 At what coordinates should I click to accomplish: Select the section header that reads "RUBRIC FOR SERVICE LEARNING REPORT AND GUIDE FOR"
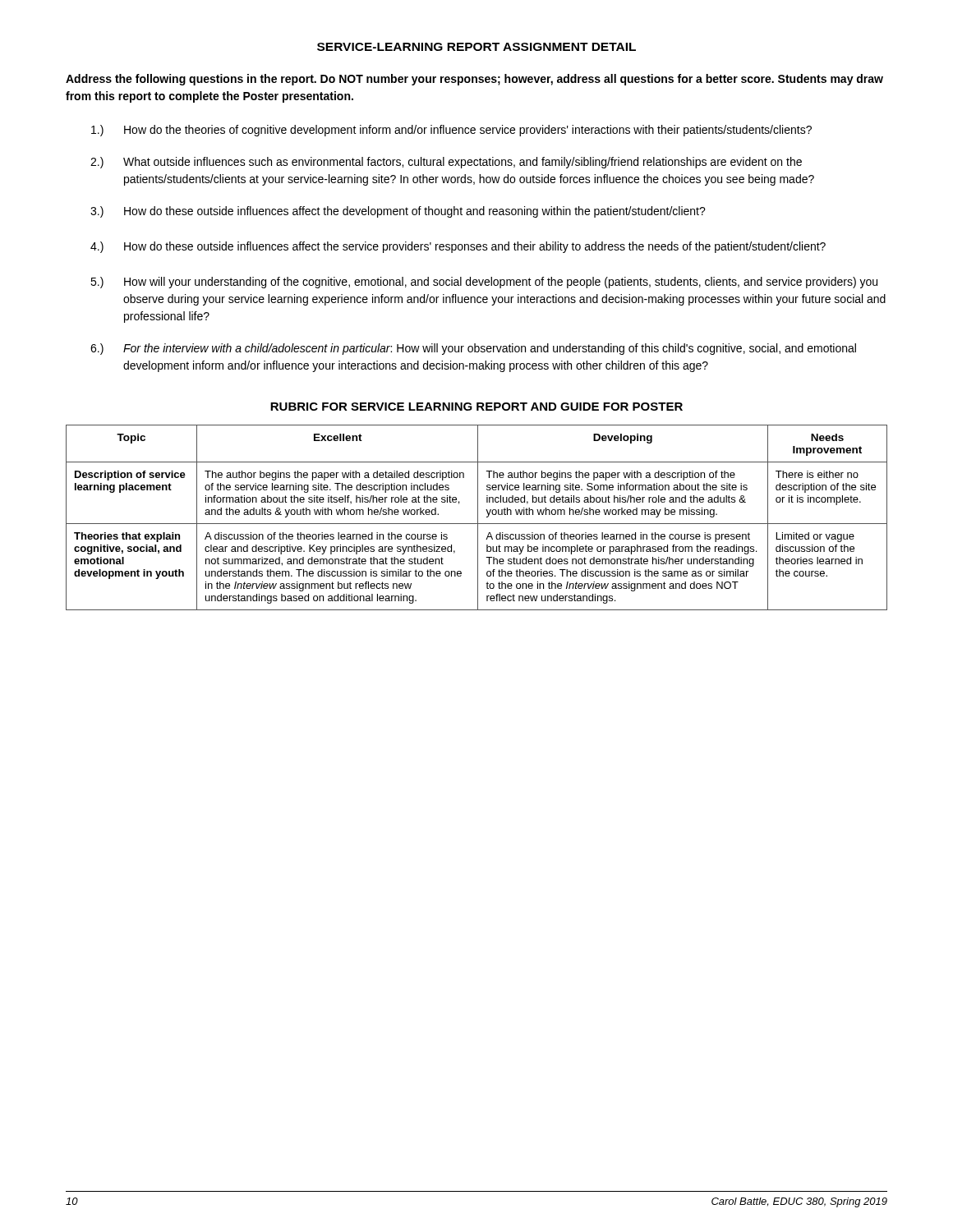click(476, 406)
